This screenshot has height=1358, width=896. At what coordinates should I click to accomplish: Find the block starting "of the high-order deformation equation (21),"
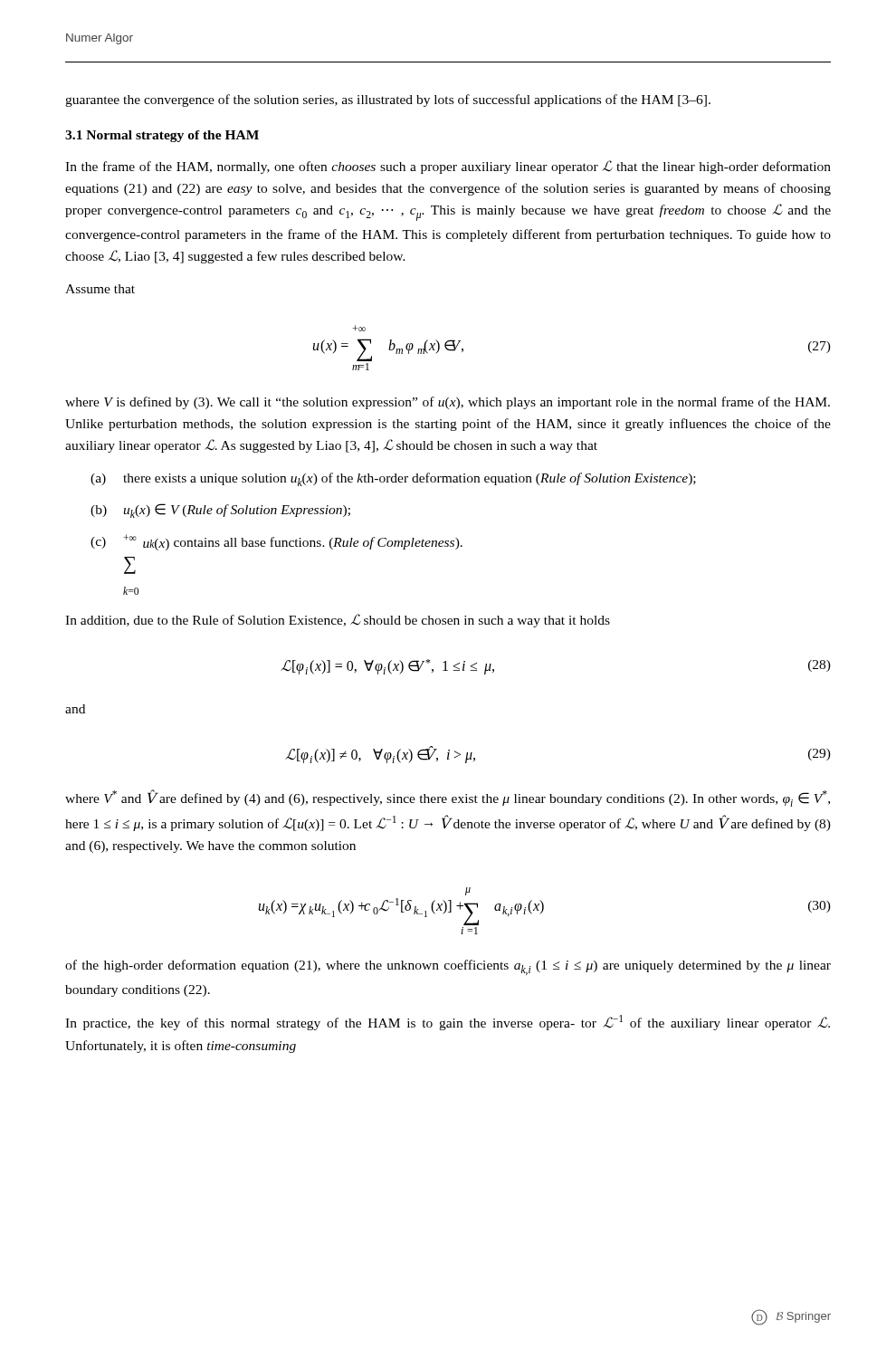pyautogui.click(x=448, y=978)
